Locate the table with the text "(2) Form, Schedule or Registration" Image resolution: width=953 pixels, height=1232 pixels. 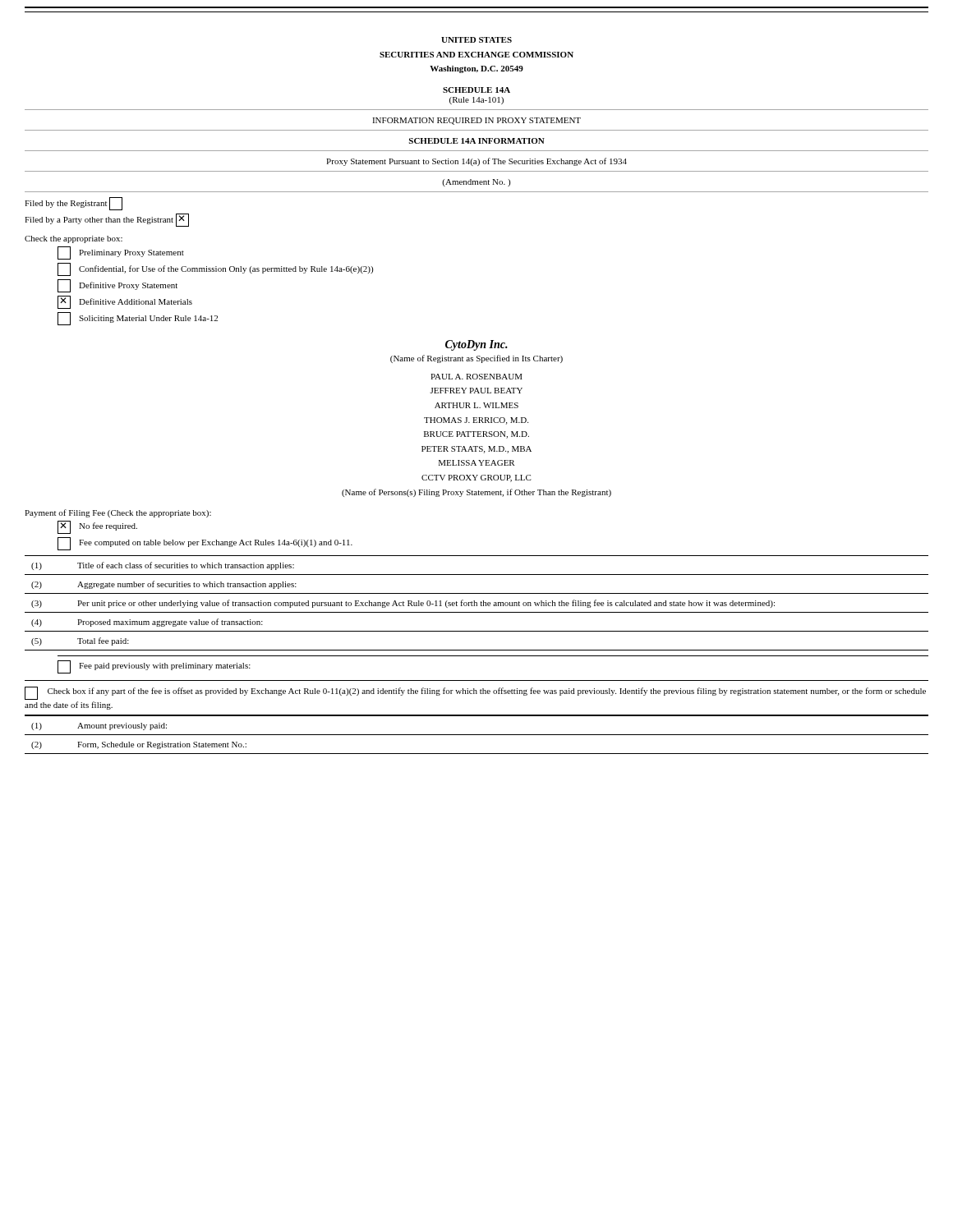[476, 744]
